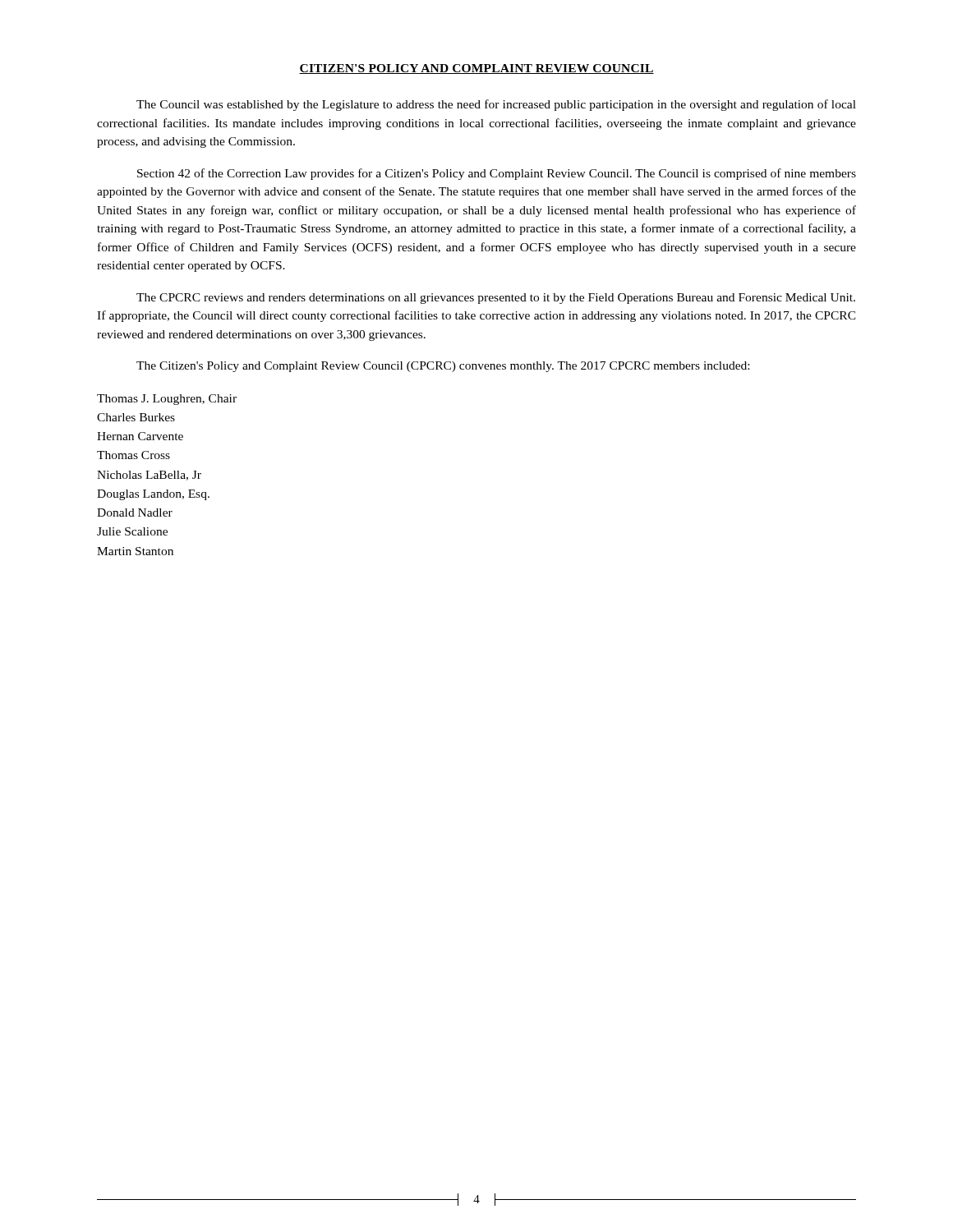Screen dimensions: 1232x953
Task: Click on the text block starting "Julie Scalione"
Action: pyautogui.click(x=132, y=531)
